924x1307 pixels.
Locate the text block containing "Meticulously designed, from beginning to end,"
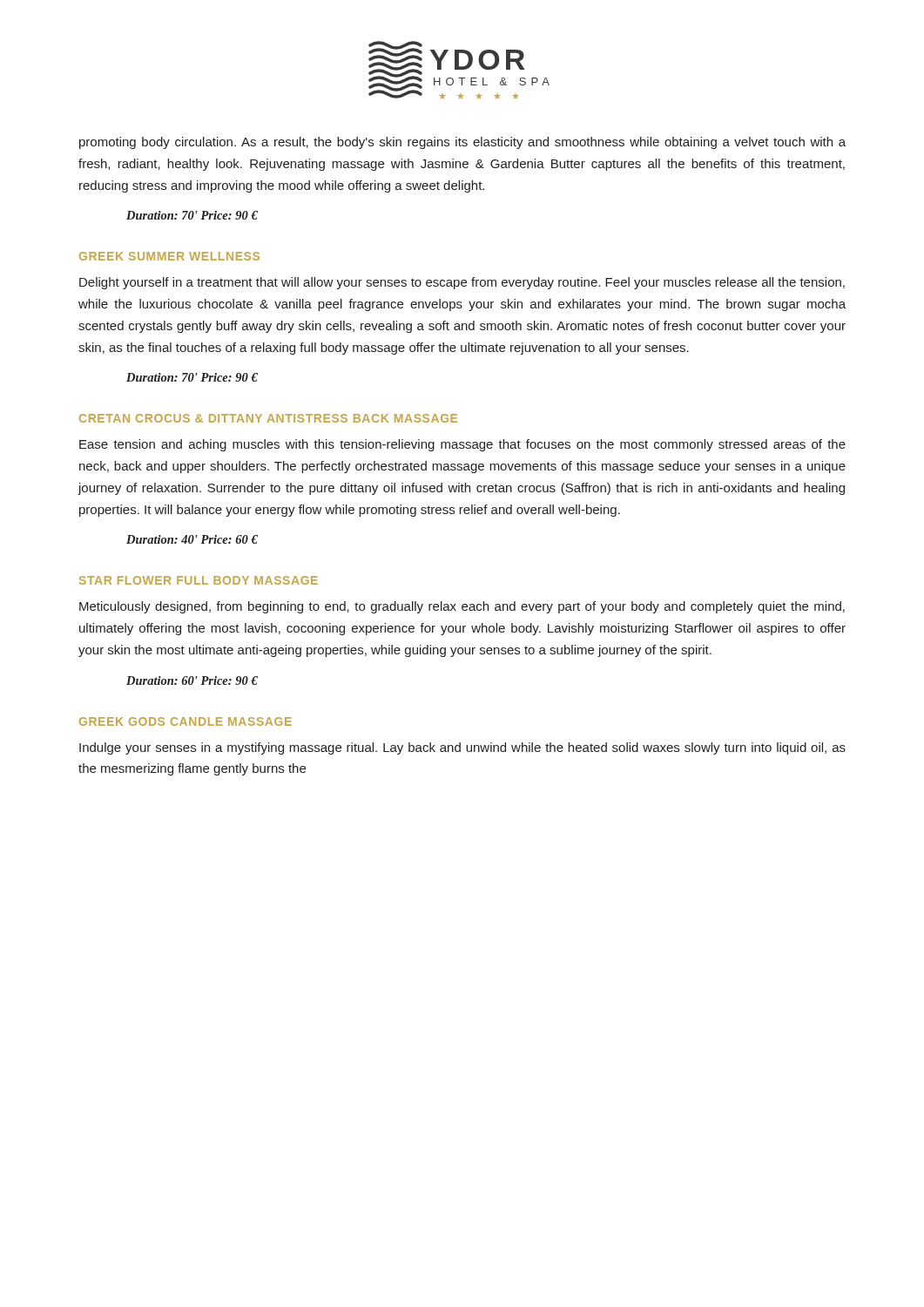462,628
